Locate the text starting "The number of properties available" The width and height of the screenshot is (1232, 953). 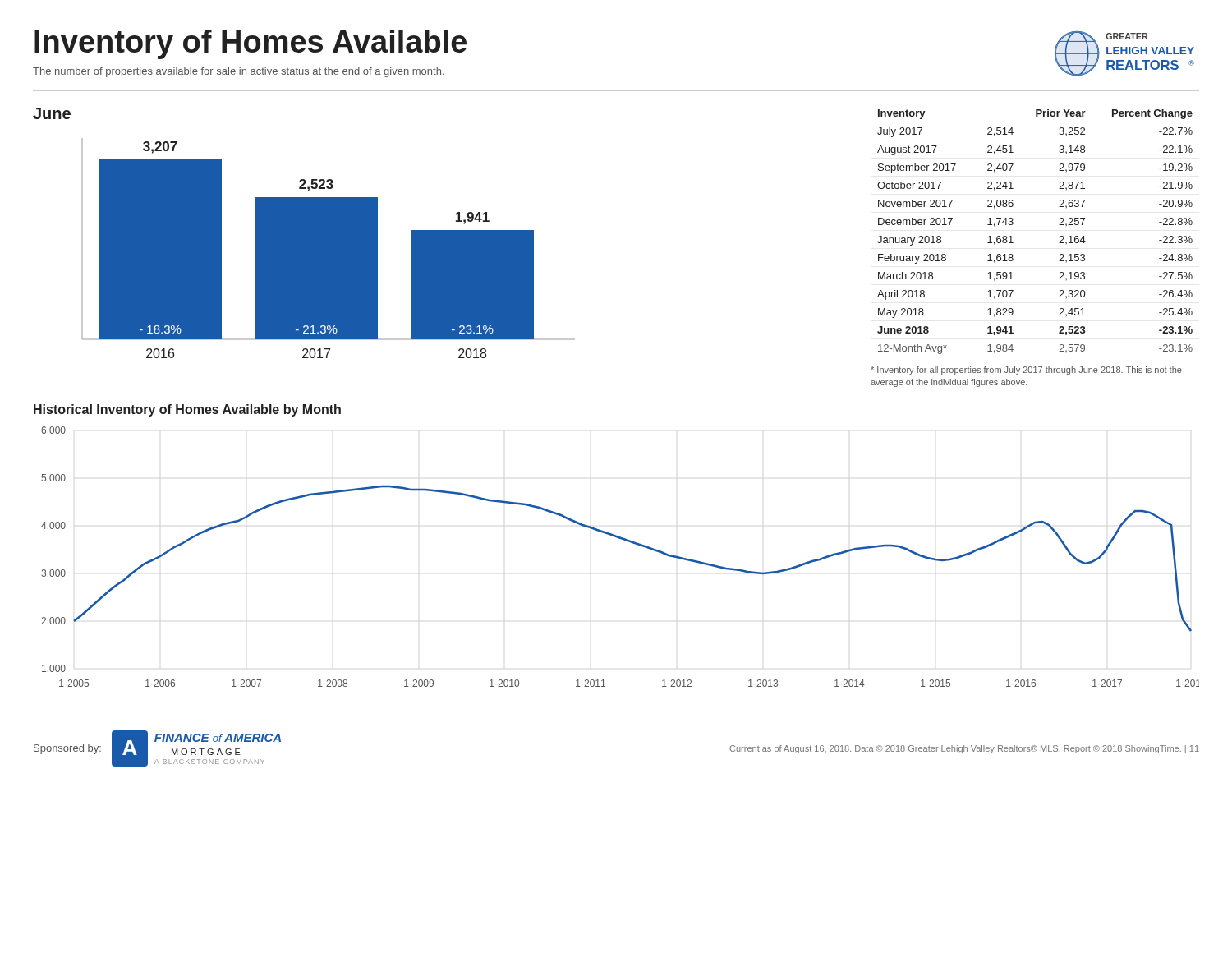coord(239,71)
